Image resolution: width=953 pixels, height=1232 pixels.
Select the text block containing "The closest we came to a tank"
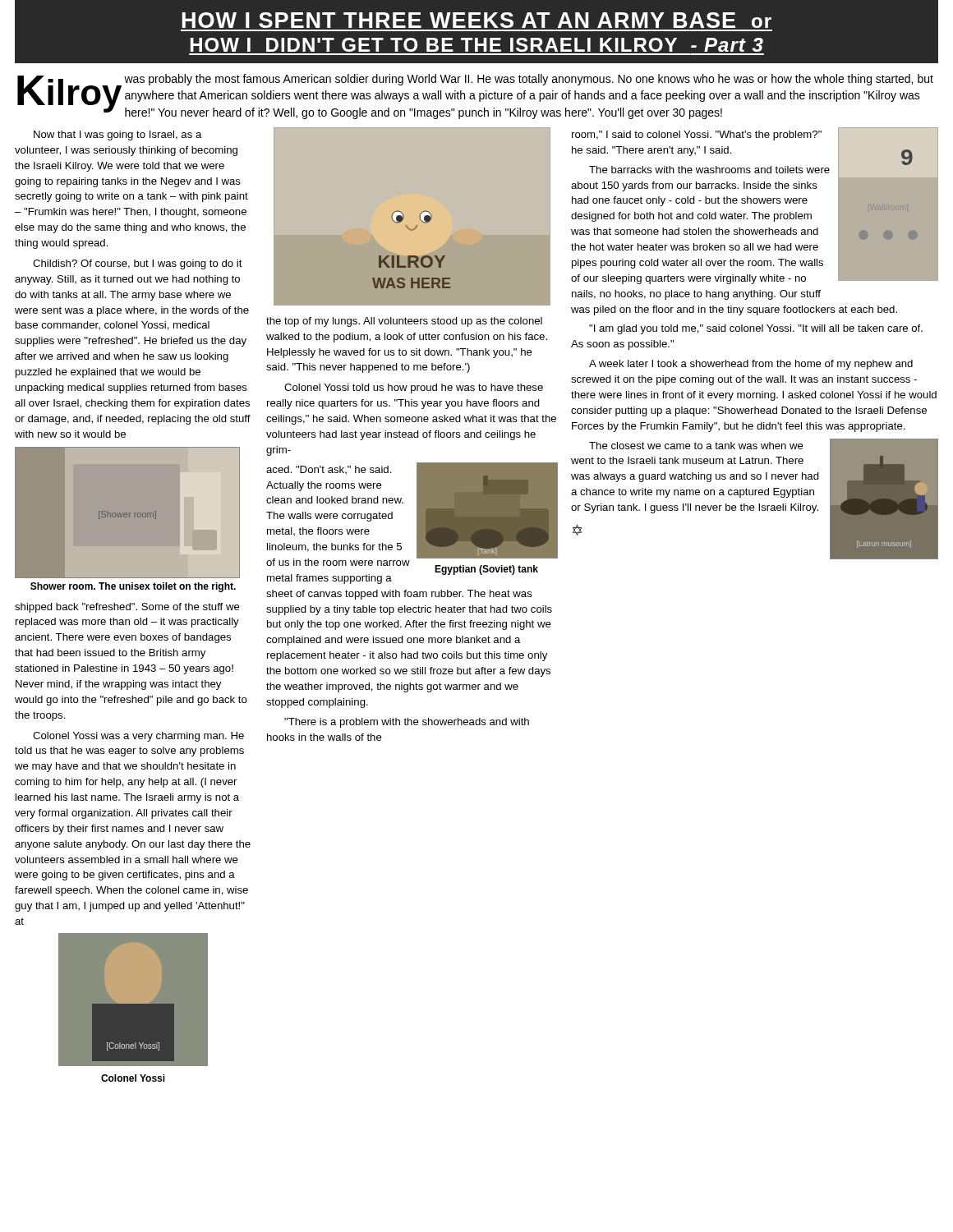point(755,477)
